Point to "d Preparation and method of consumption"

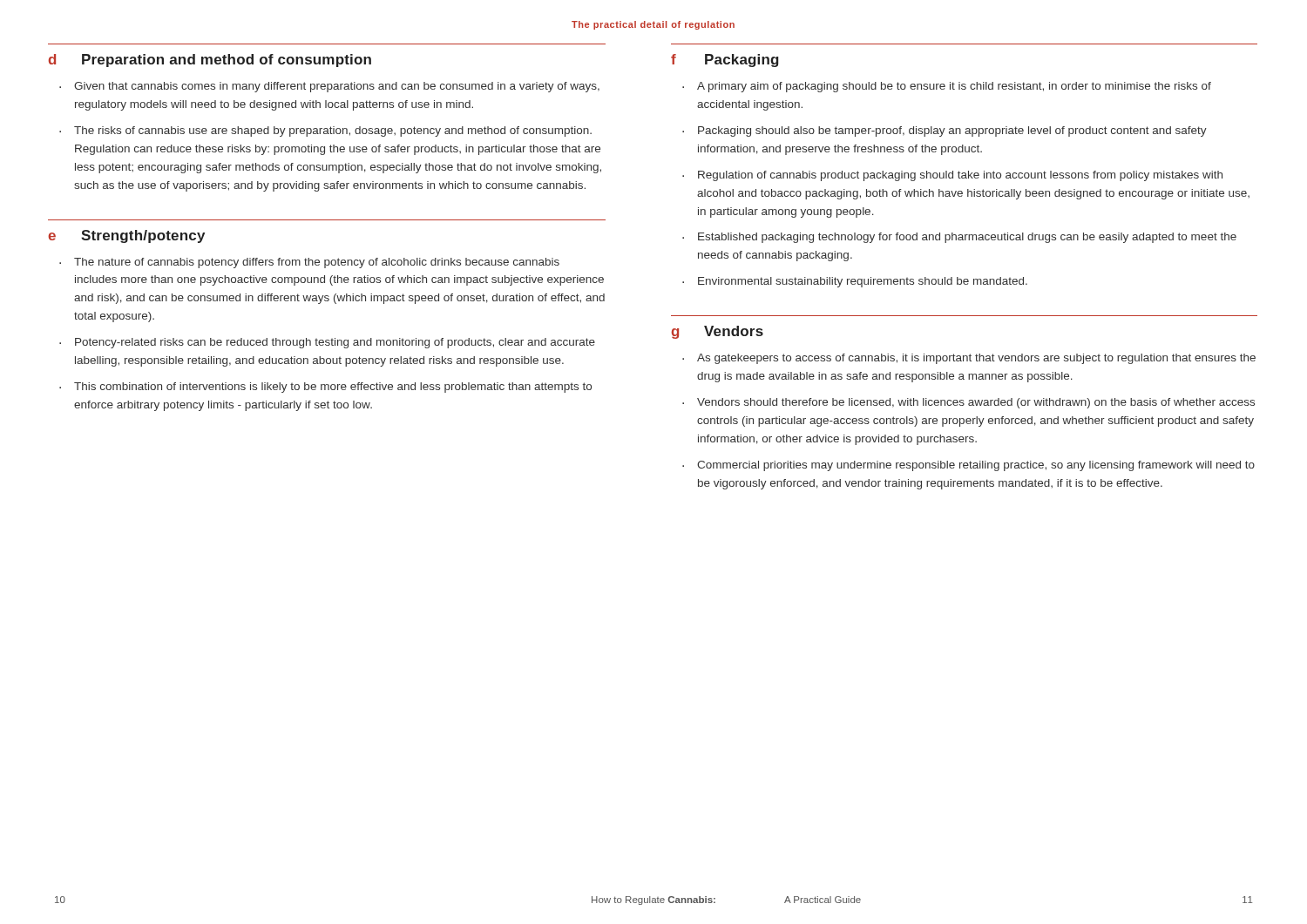click(210, 60)
